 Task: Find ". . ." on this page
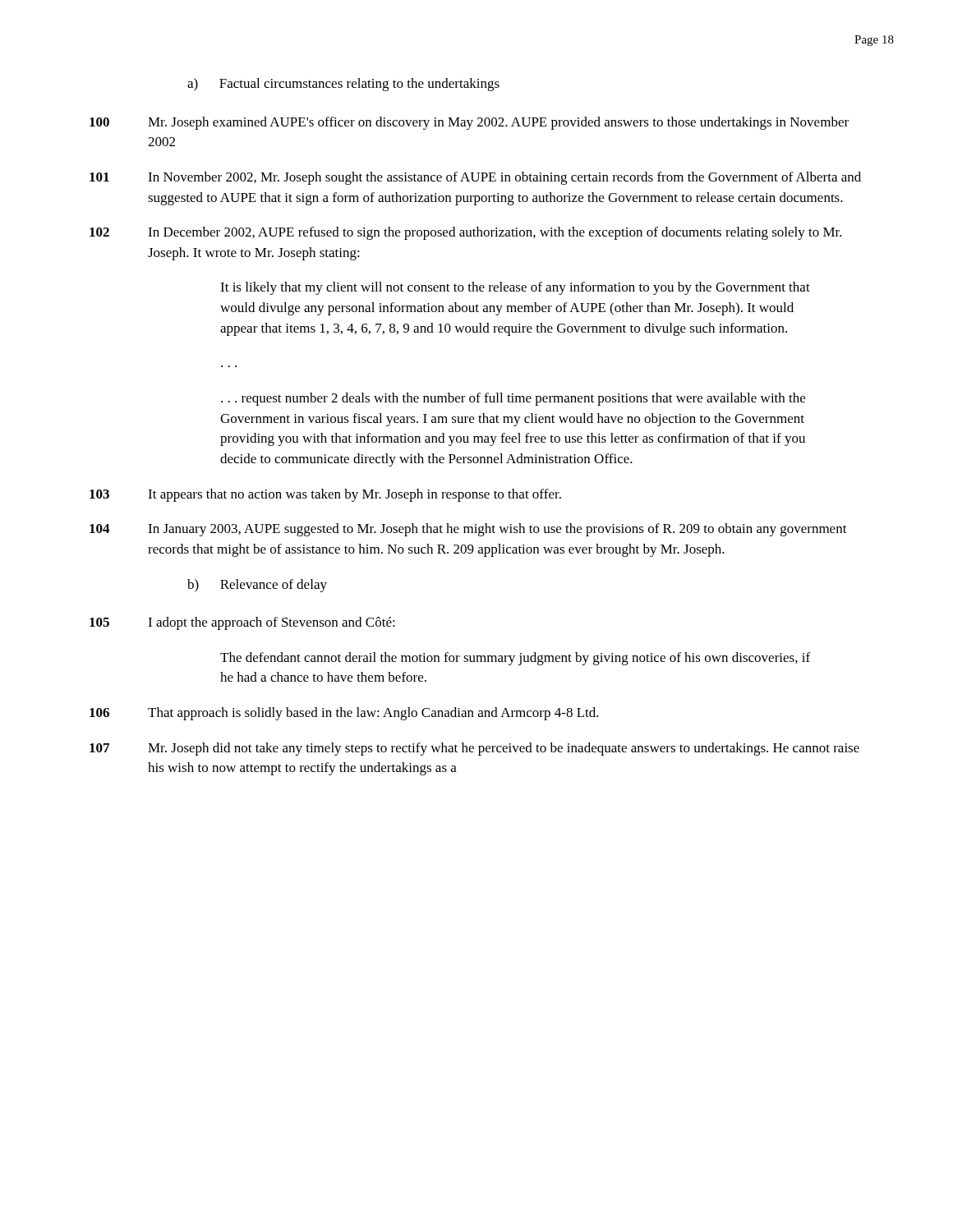click(229, 363)
